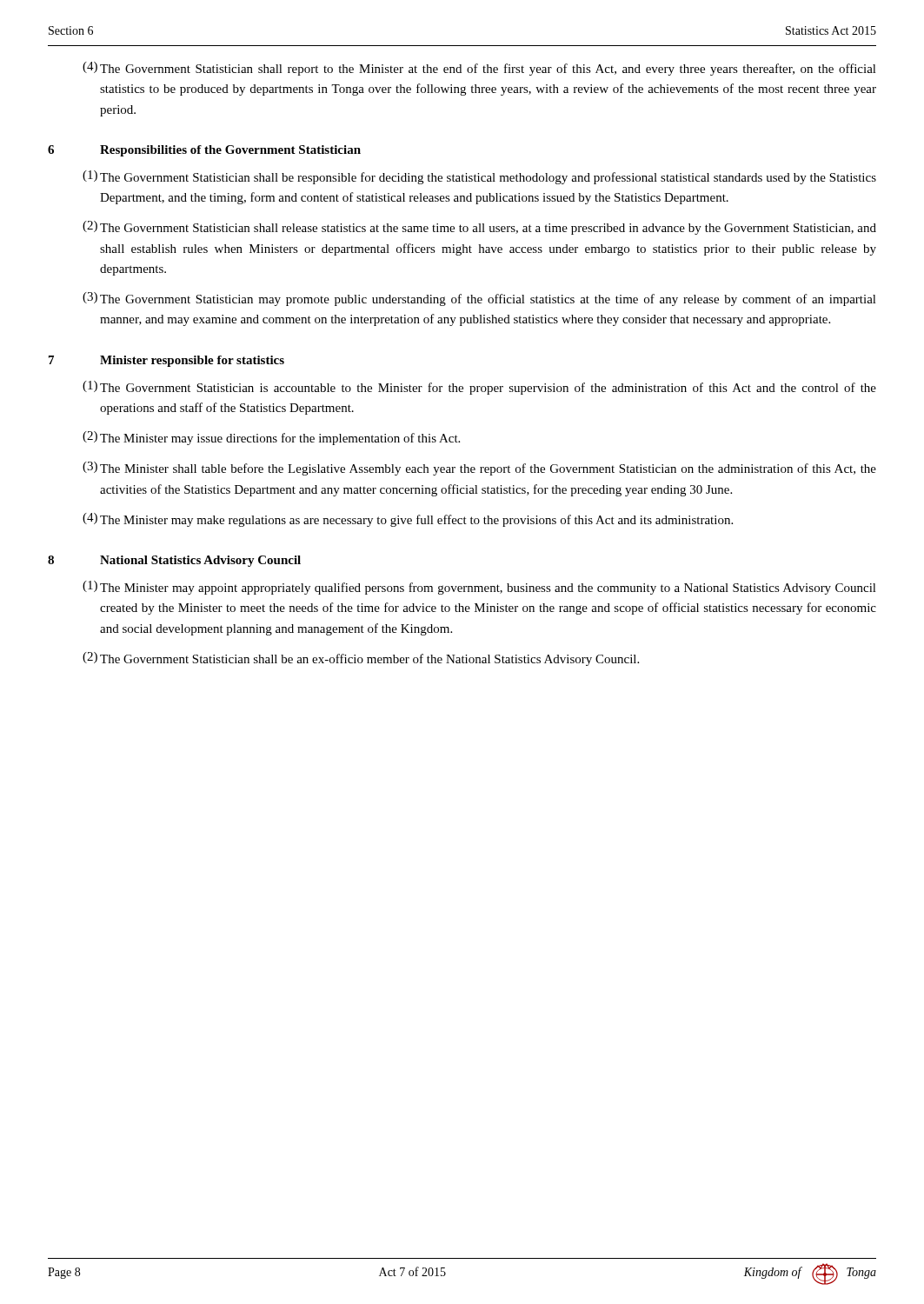This screenshot has width=924, height=1304.
Task: Point to "8 National Statistics Advisory Council"
Action: tap(174, 560)
